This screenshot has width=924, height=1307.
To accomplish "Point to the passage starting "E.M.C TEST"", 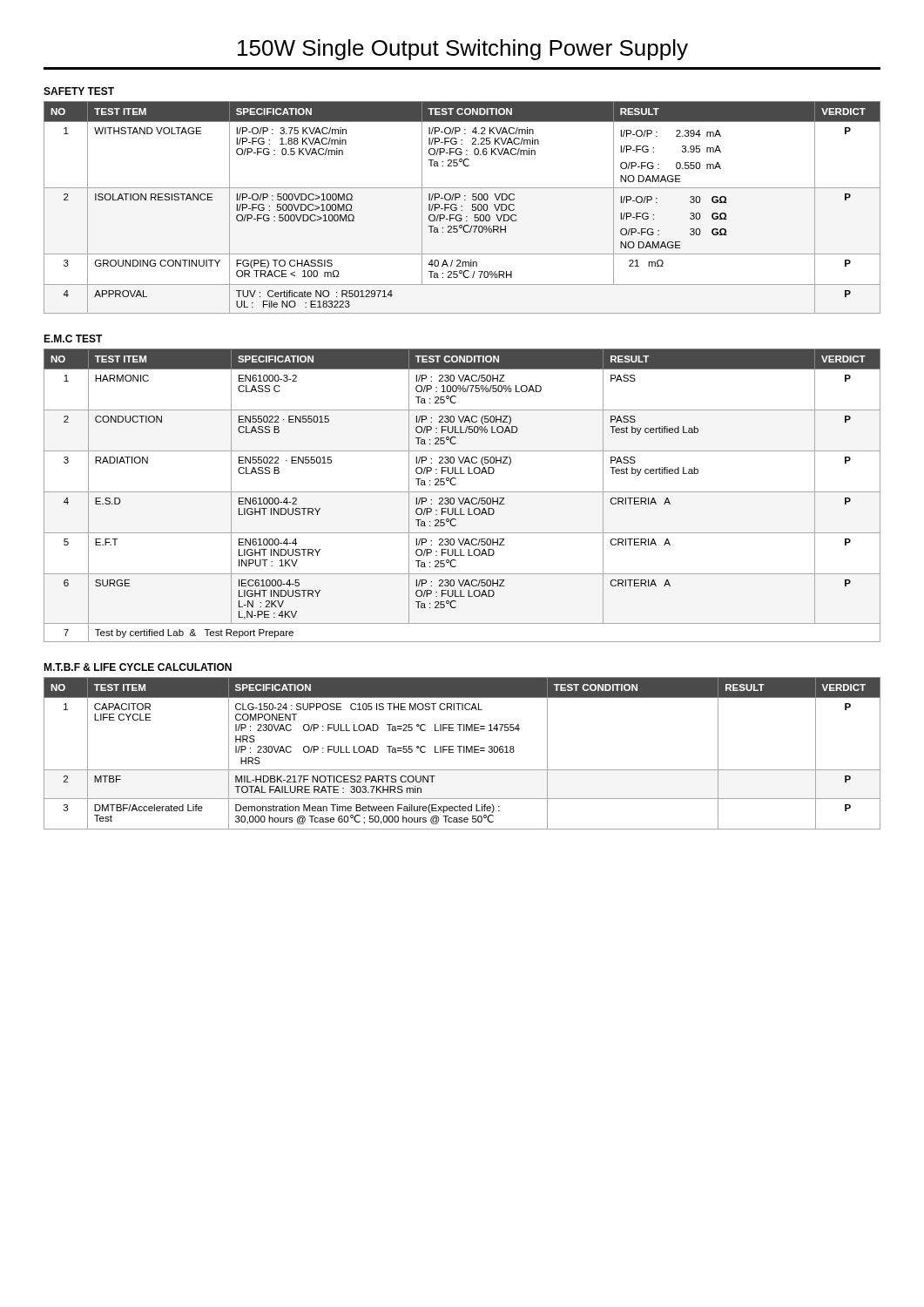I will 73,339.
